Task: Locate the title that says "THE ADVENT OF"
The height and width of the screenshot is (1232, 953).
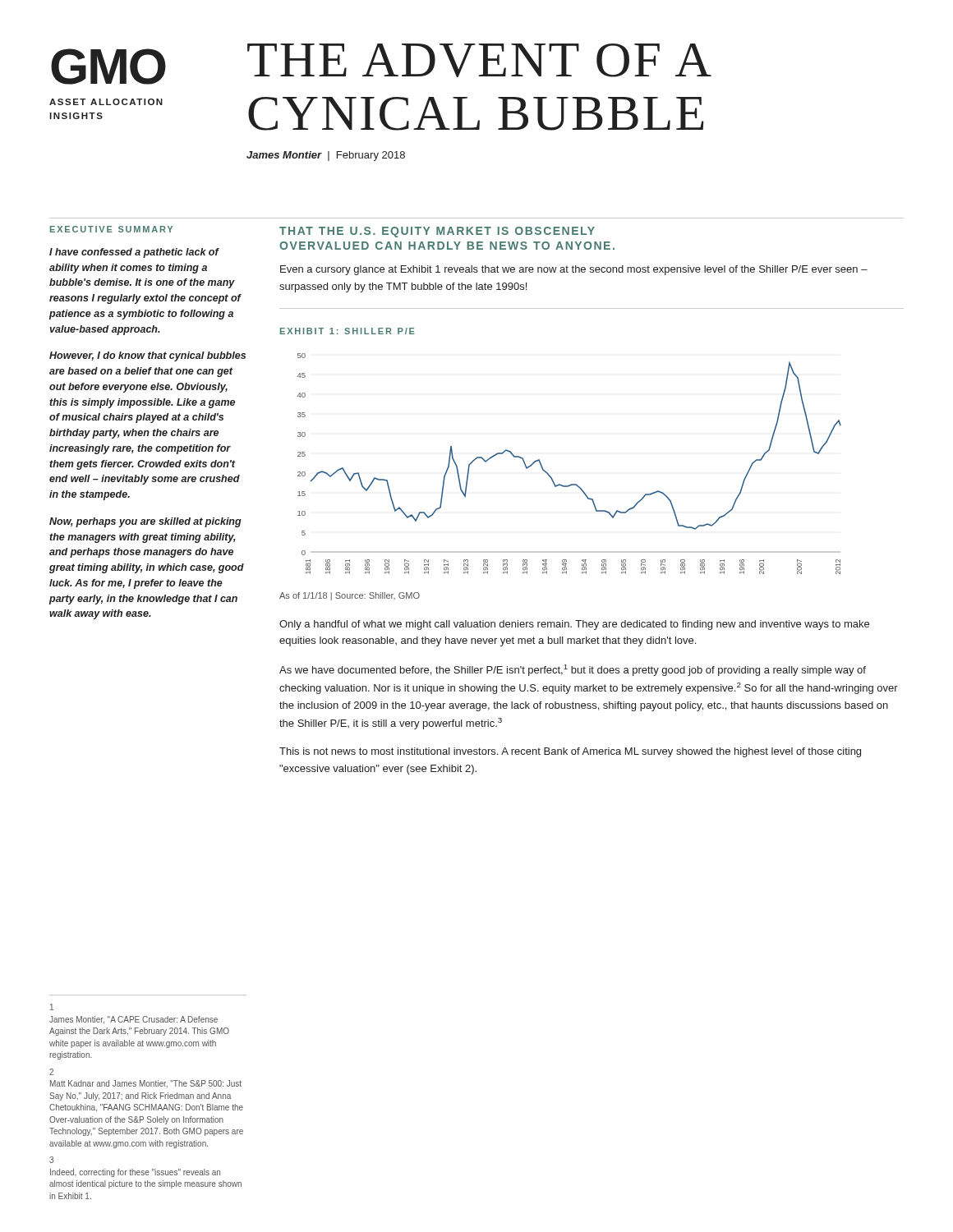Action: pos(575,98)
